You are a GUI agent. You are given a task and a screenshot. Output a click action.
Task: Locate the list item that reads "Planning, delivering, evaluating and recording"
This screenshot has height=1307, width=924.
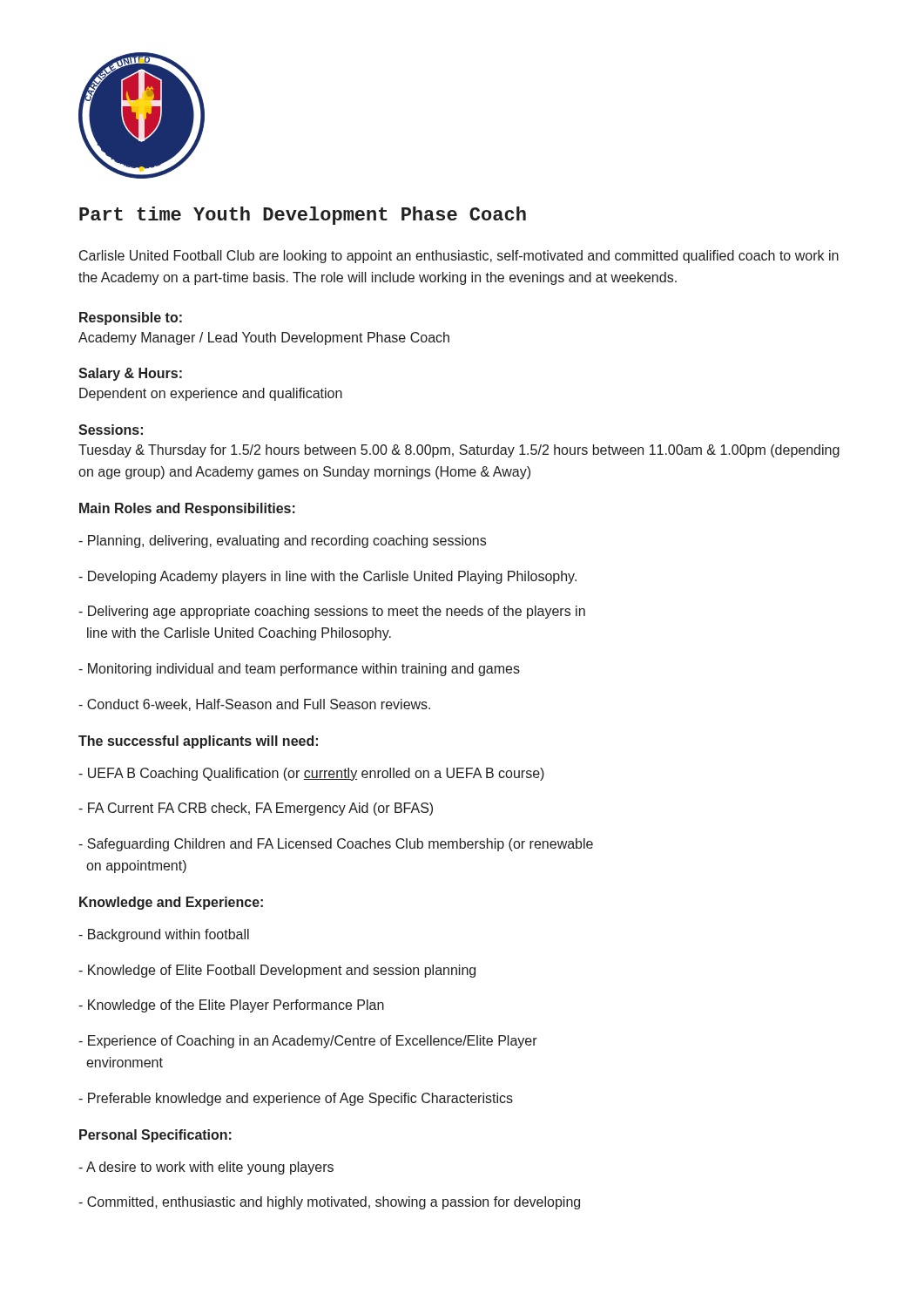(462, 541)
